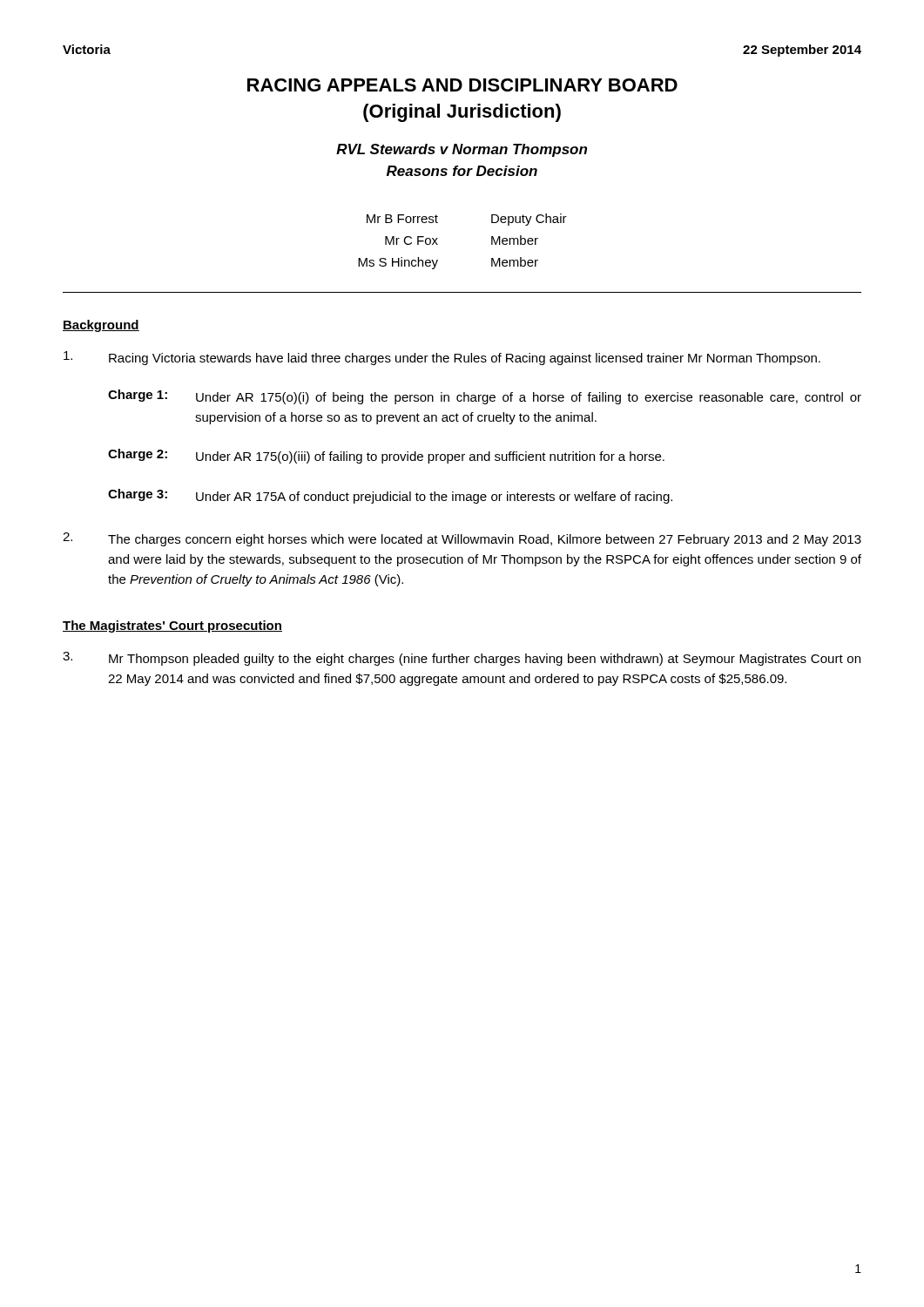Click on the text starting "RVL Stewards v Norman Thompson Reasons"

tap(462, 160)
